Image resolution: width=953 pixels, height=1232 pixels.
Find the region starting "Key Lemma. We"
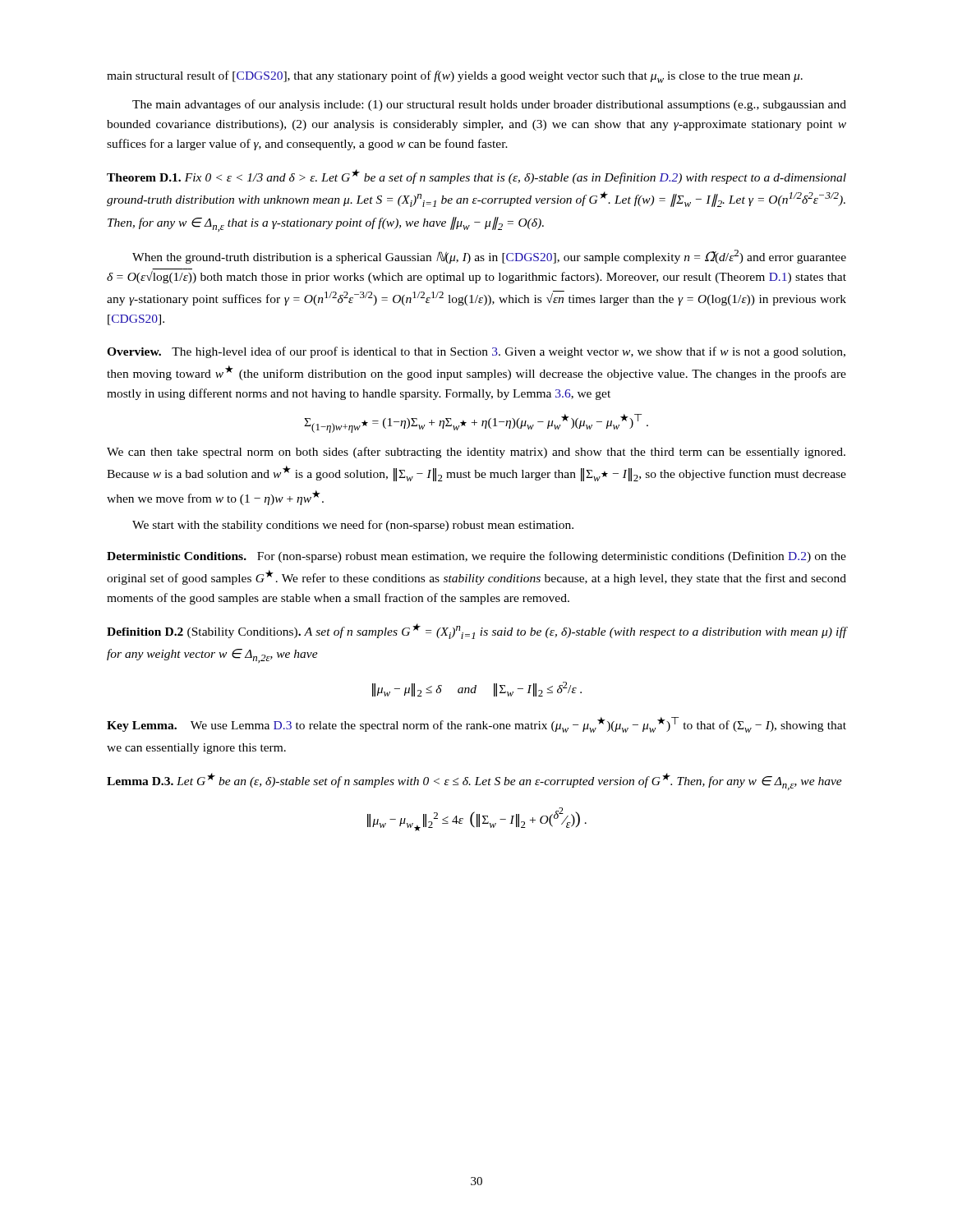point(476,735)
